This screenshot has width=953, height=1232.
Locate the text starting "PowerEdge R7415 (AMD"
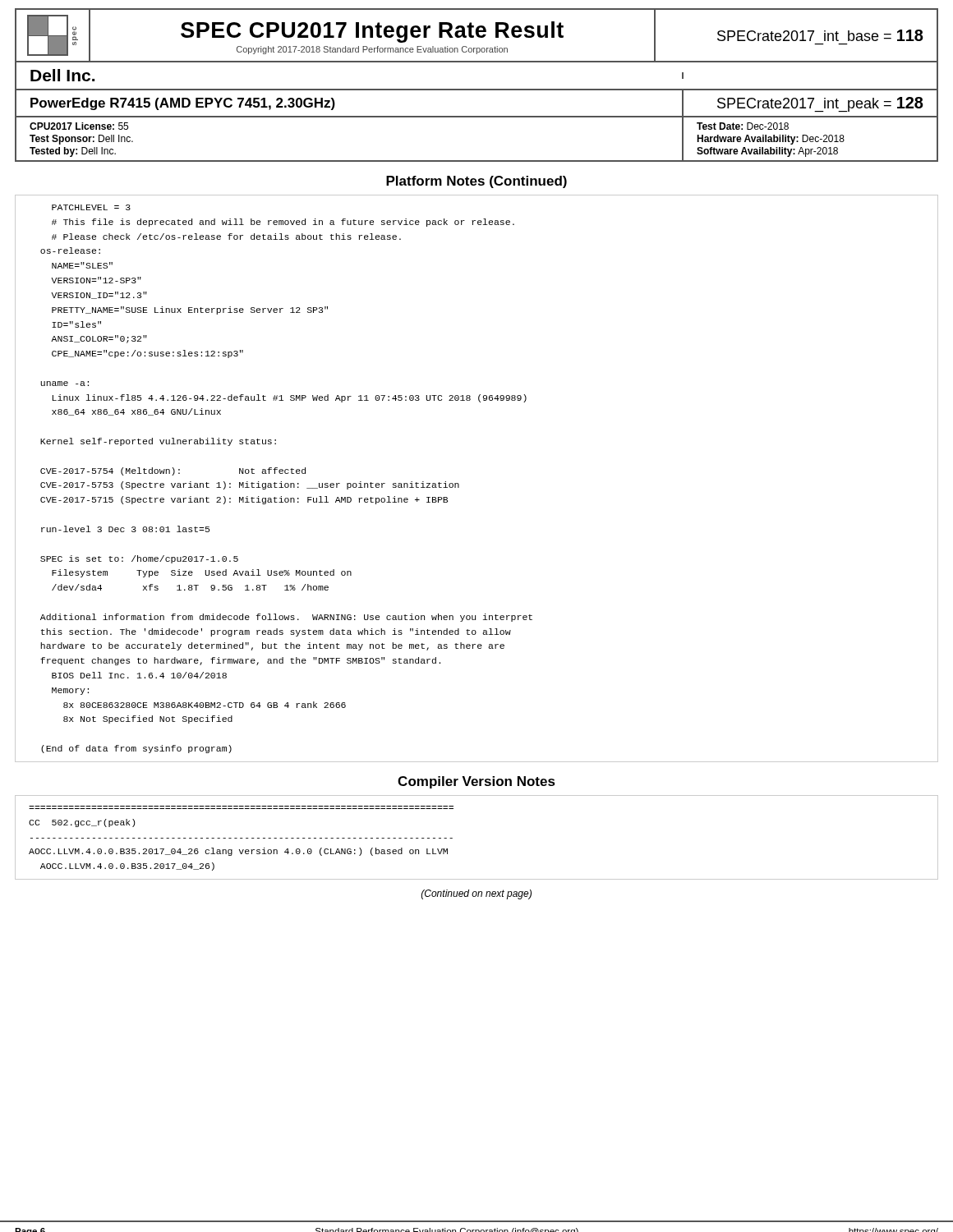(x=476, y=103)
